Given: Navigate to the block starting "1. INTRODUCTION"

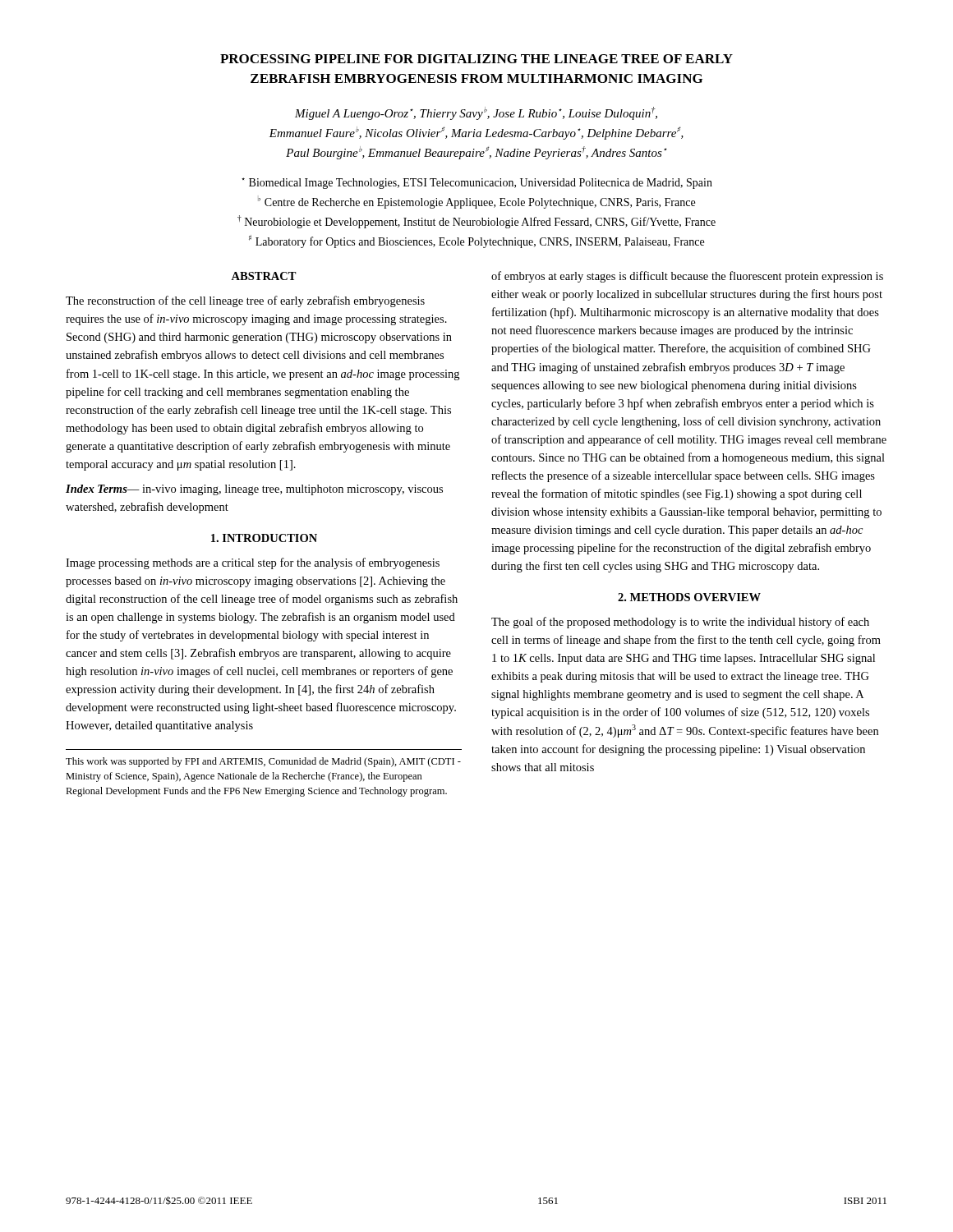Looking at the screenshot, I should [264, 538].
